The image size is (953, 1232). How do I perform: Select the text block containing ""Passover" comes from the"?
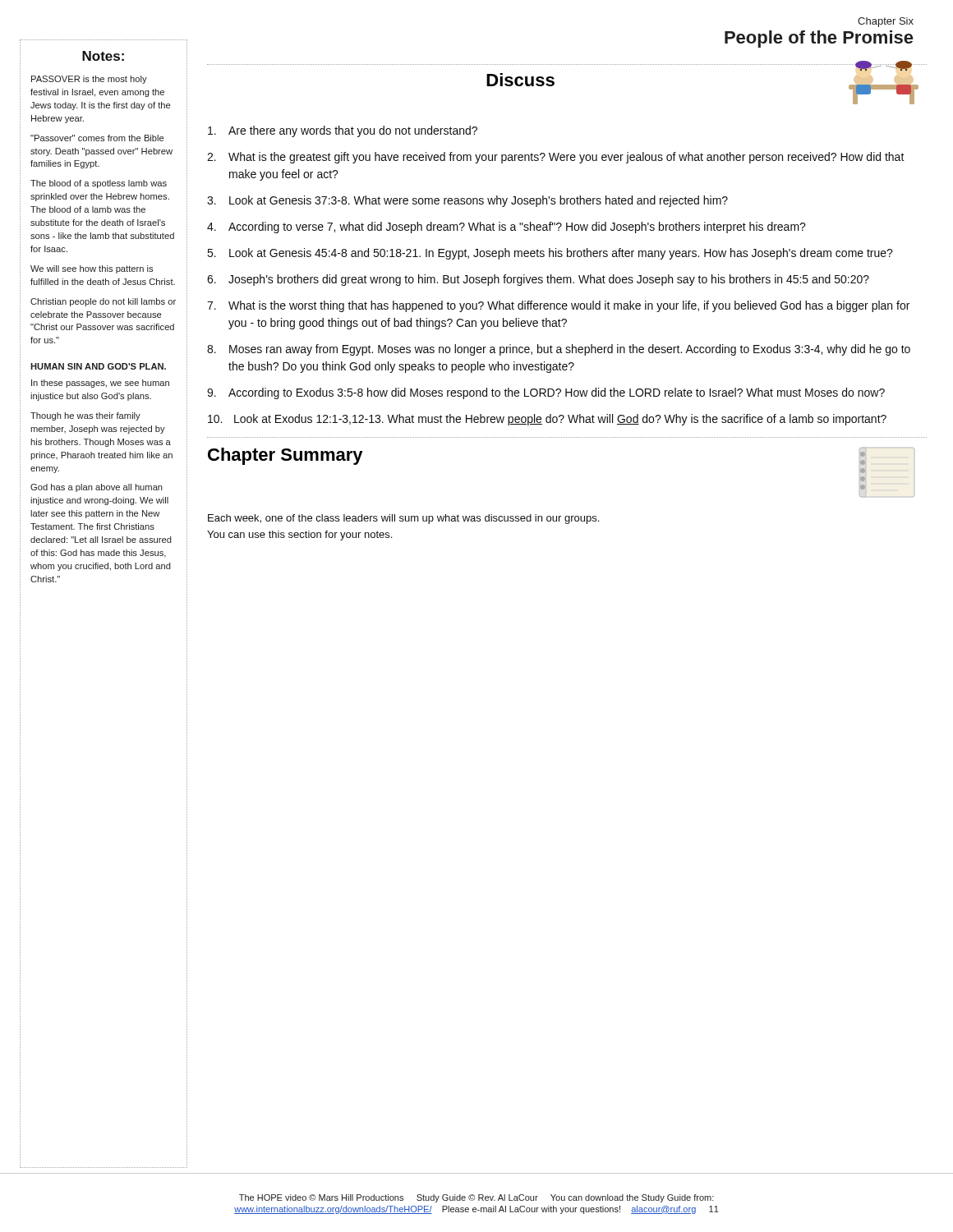coord(102,151)
